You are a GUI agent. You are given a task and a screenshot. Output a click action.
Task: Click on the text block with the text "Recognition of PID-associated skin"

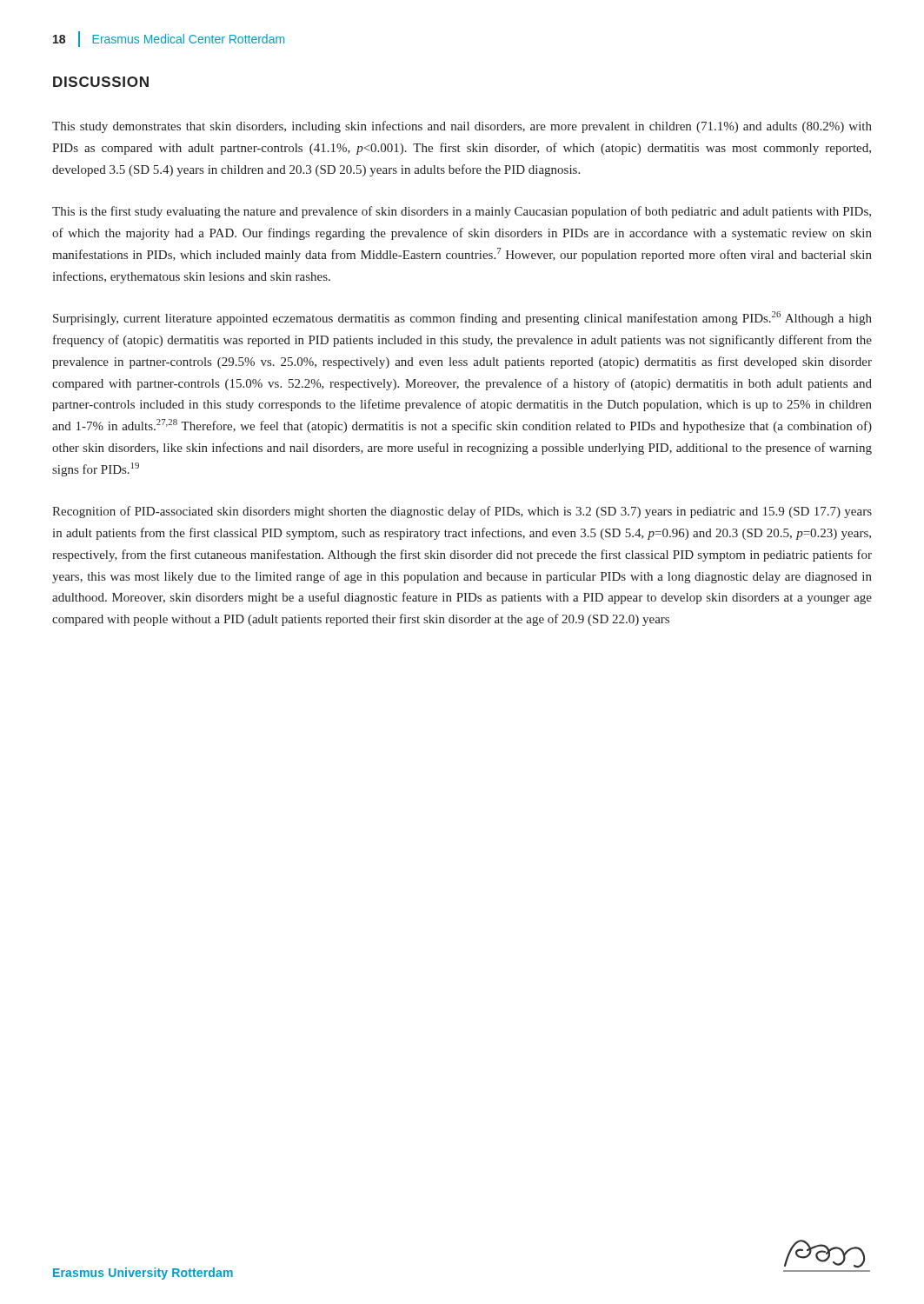[x=462, y=565]
